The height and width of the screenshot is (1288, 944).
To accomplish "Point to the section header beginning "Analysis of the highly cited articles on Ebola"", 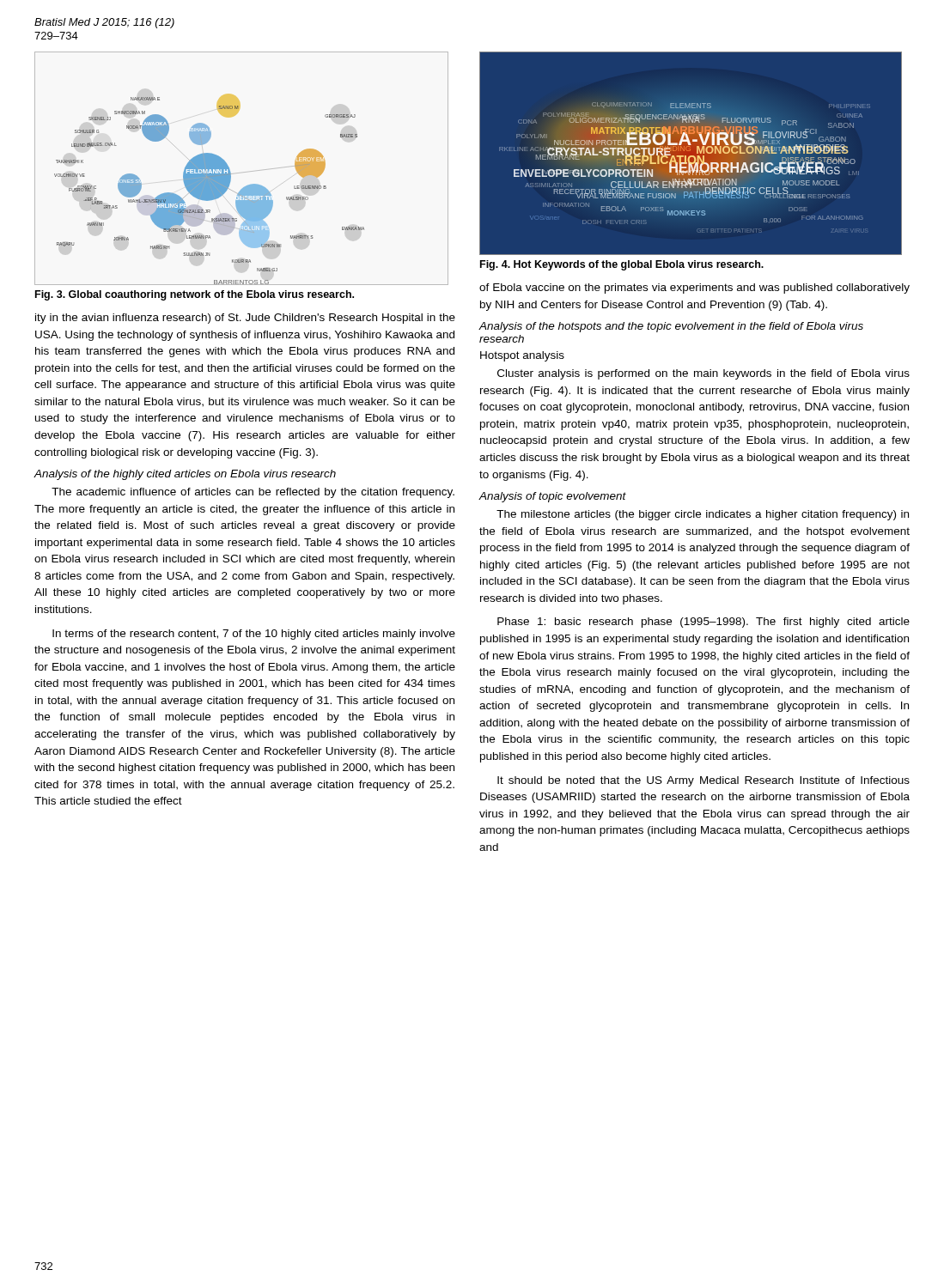I will coord(185,474).
